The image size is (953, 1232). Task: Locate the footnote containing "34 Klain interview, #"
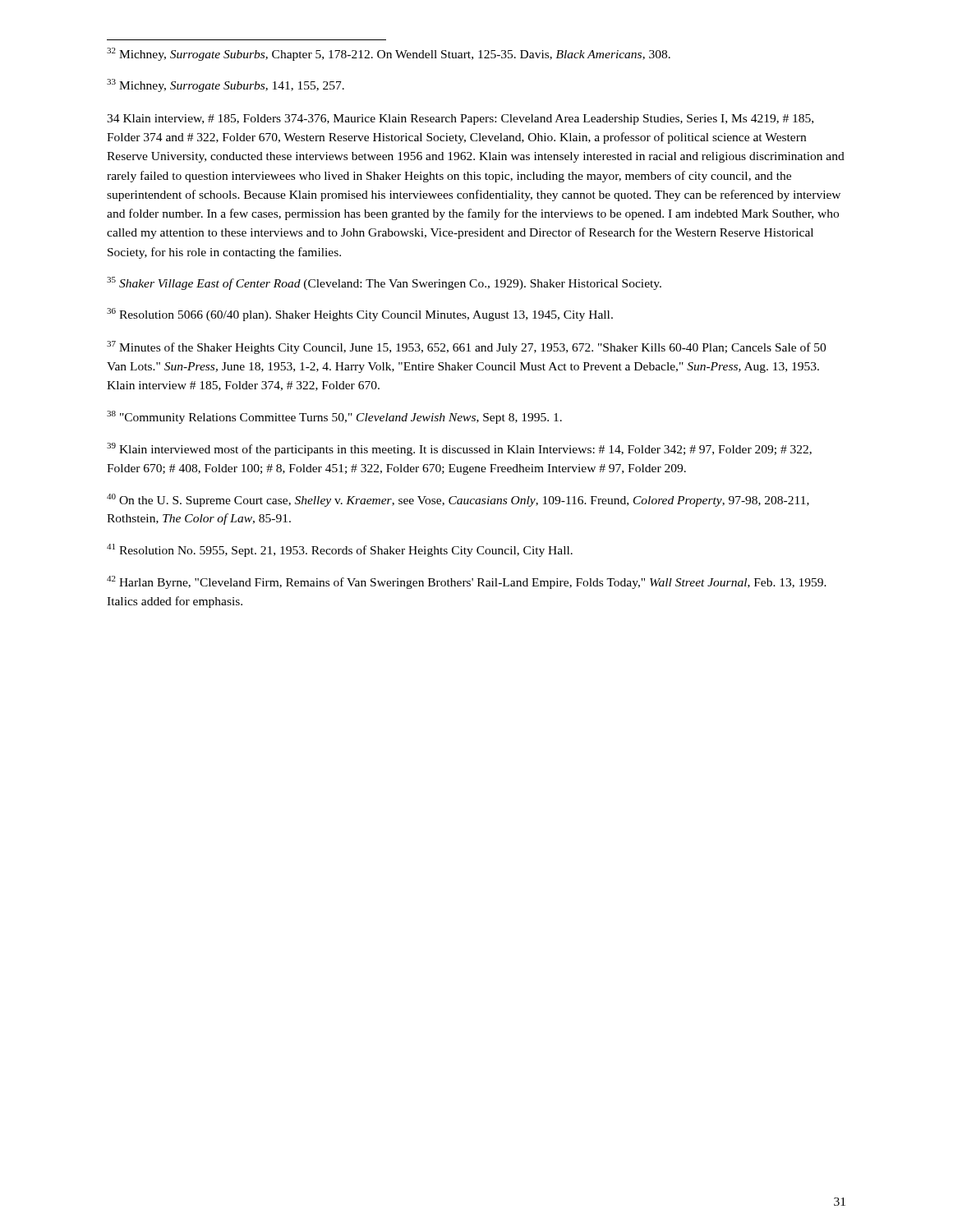tap(476, 185)
